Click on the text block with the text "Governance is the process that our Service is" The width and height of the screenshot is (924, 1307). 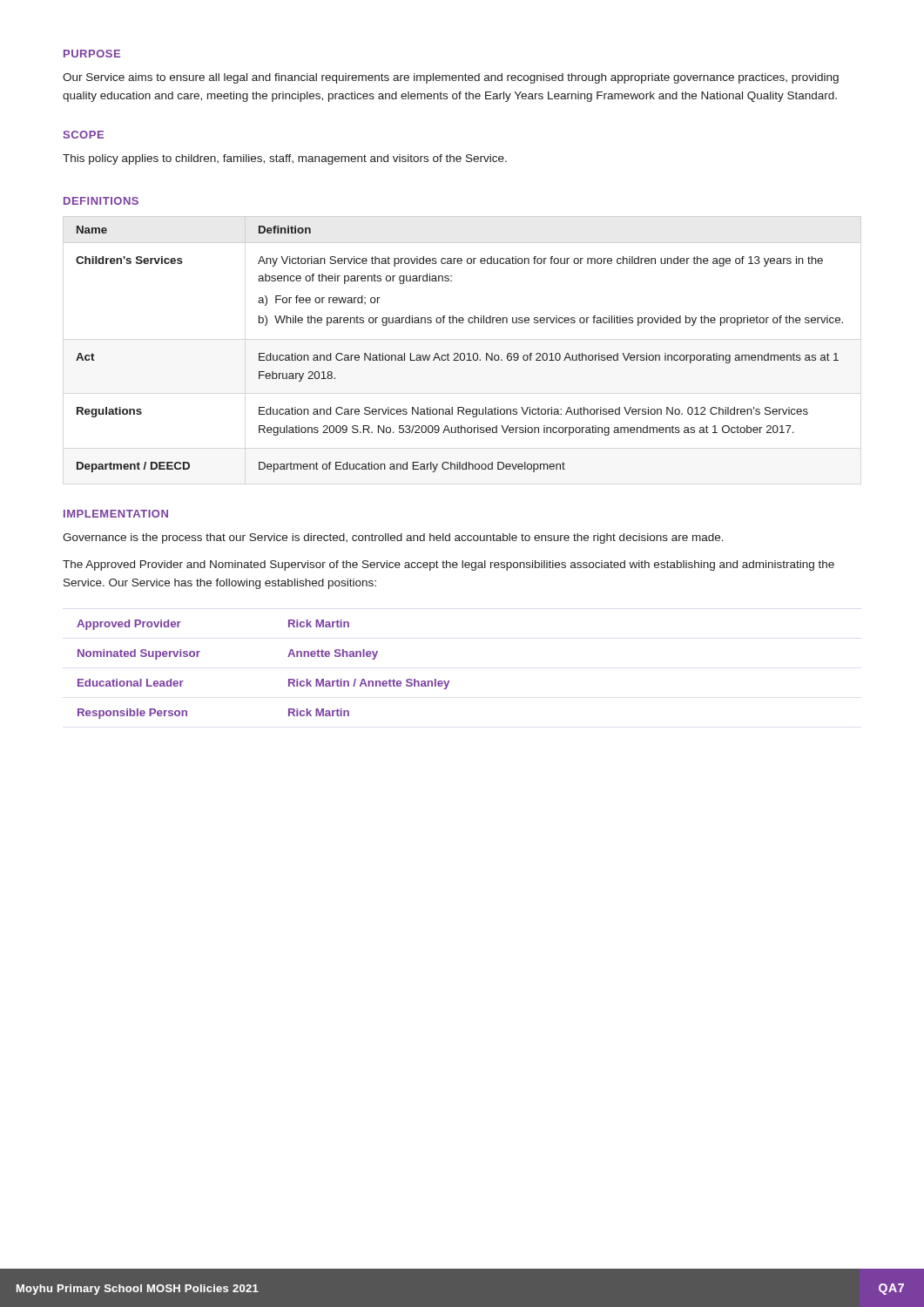click(393, 537)
